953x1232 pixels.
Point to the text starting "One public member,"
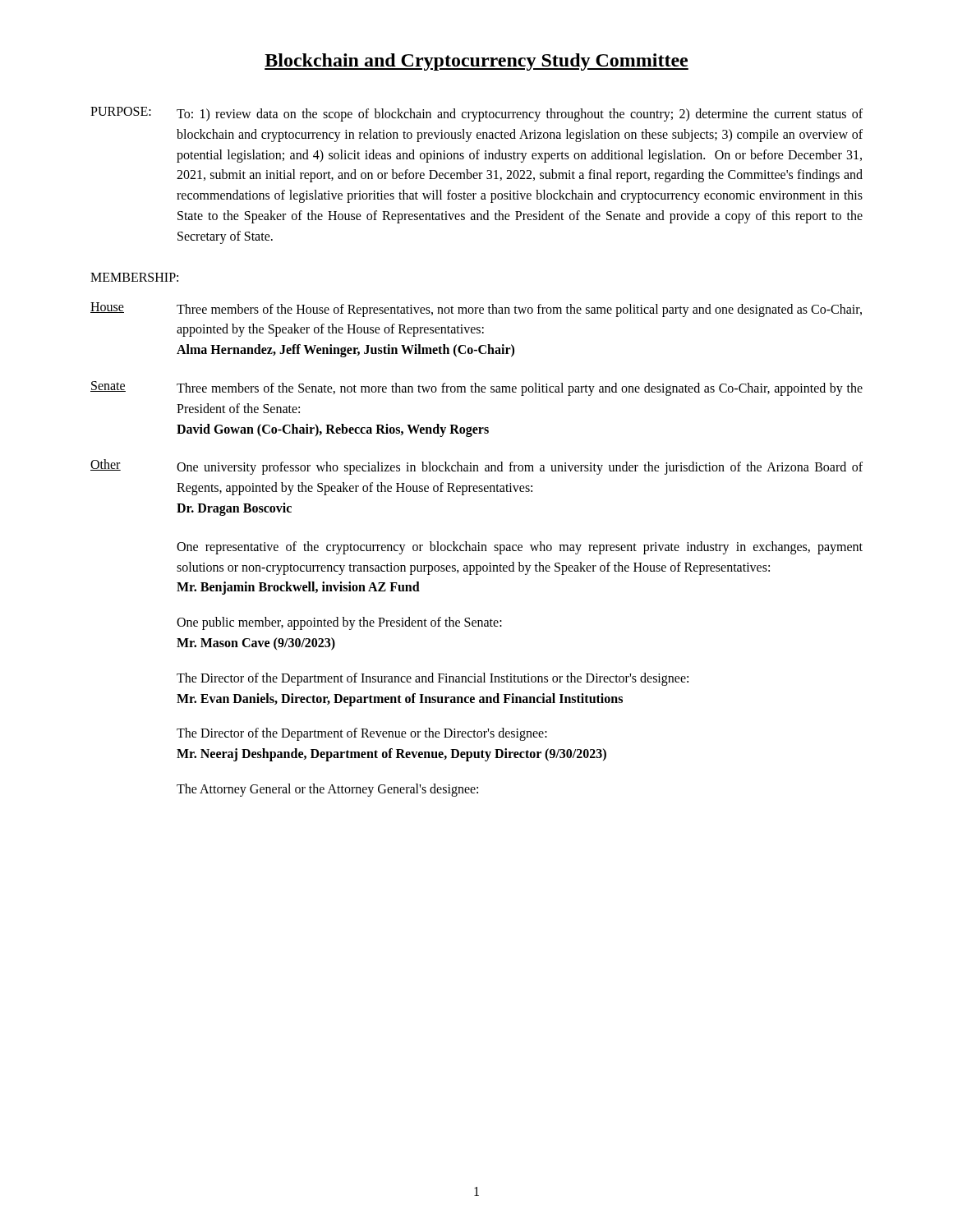point(340,632)
